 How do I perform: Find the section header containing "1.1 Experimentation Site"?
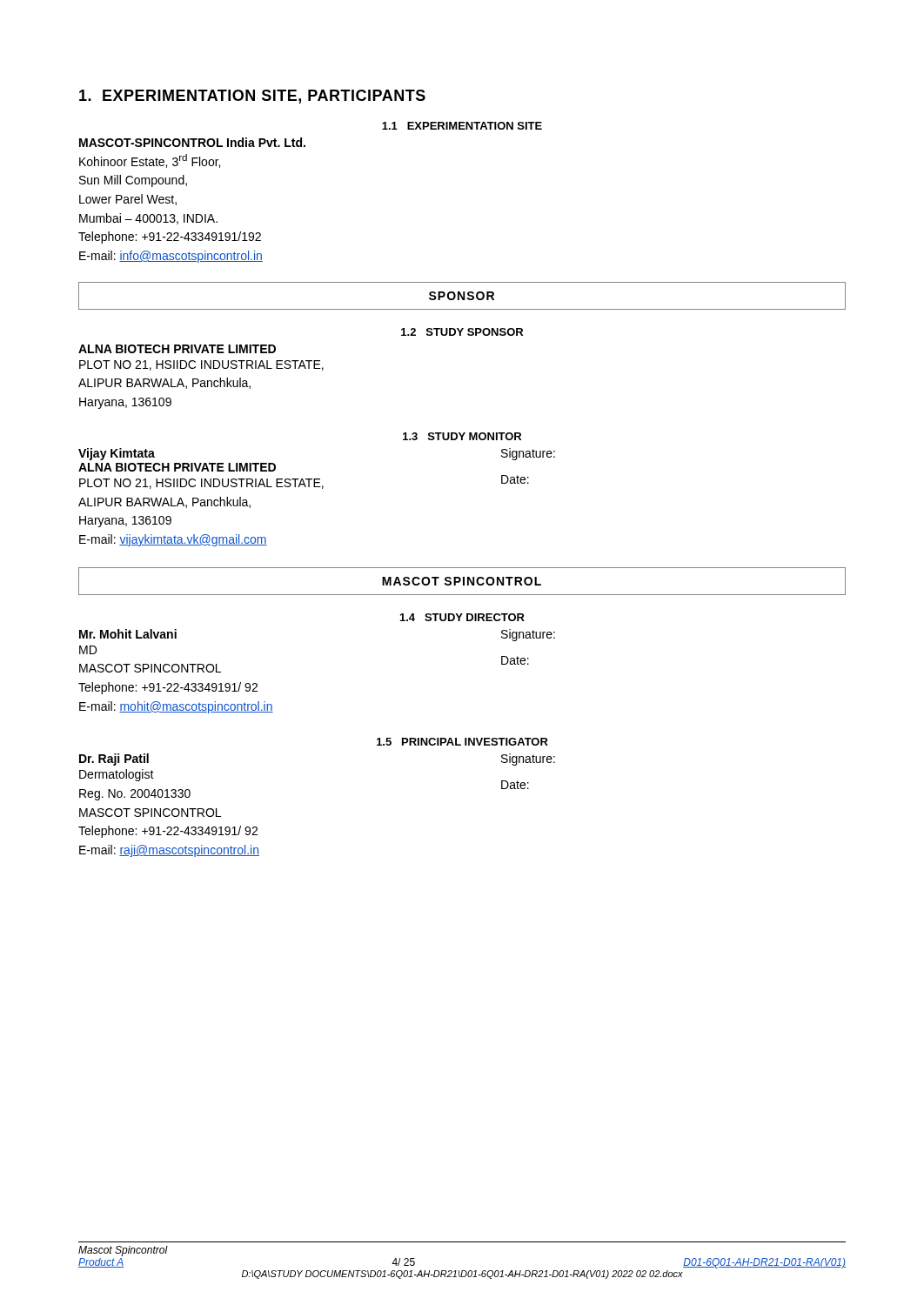[x=462, y=126]
